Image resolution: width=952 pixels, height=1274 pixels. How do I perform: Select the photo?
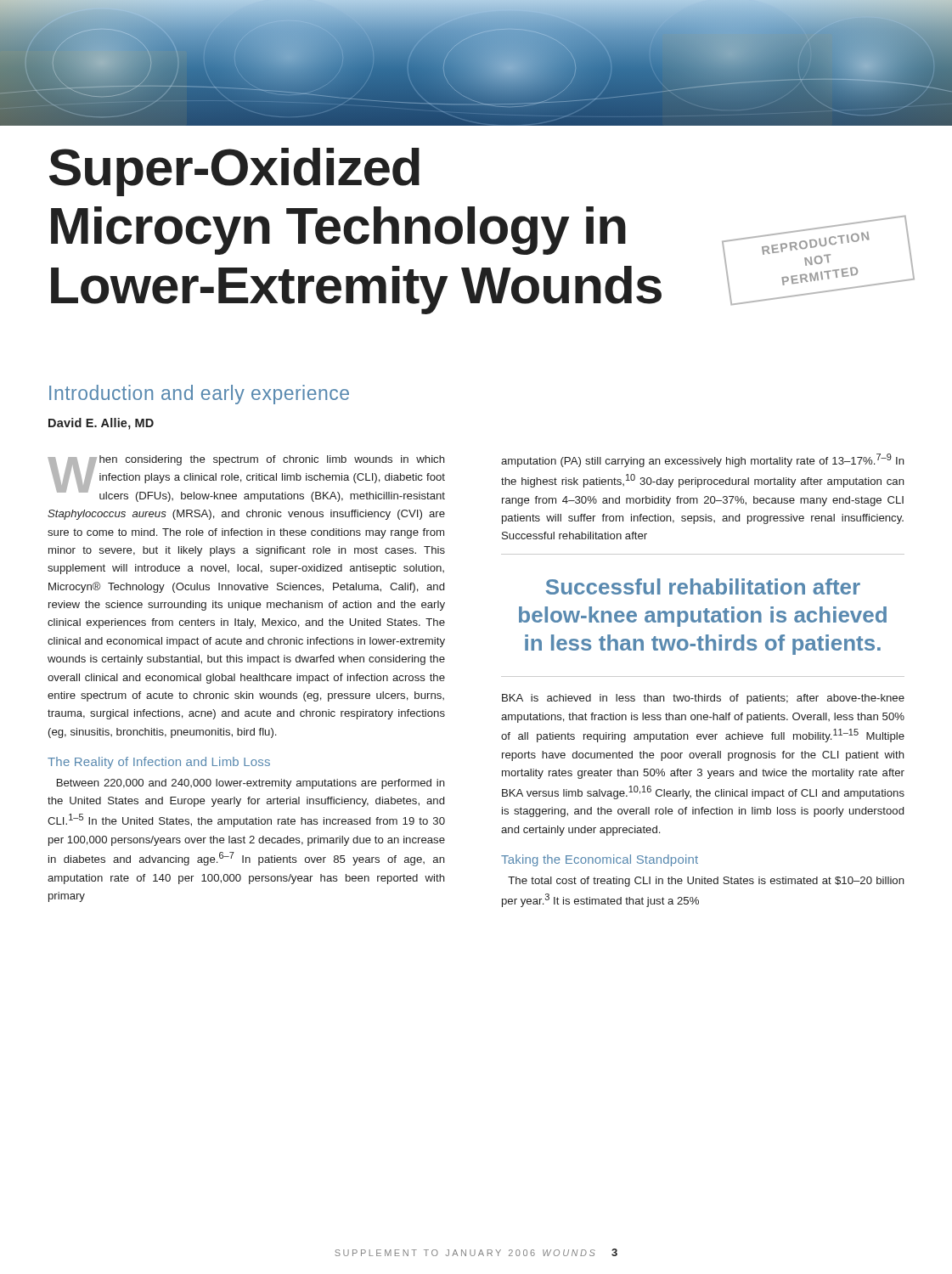pyautogui.click(x=476, y=63)
